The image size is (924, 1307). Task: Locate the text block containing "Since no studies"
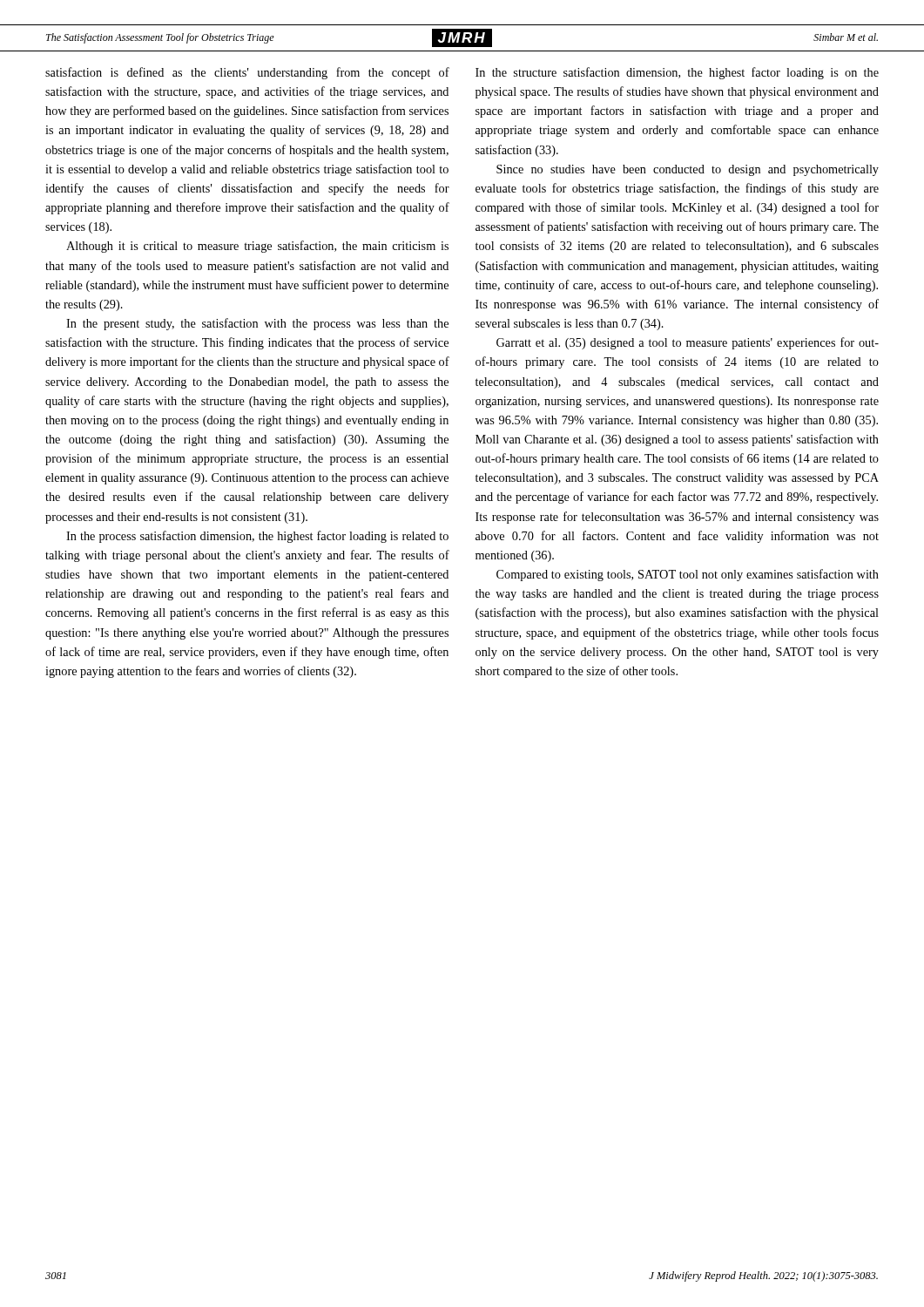(677, 246)
